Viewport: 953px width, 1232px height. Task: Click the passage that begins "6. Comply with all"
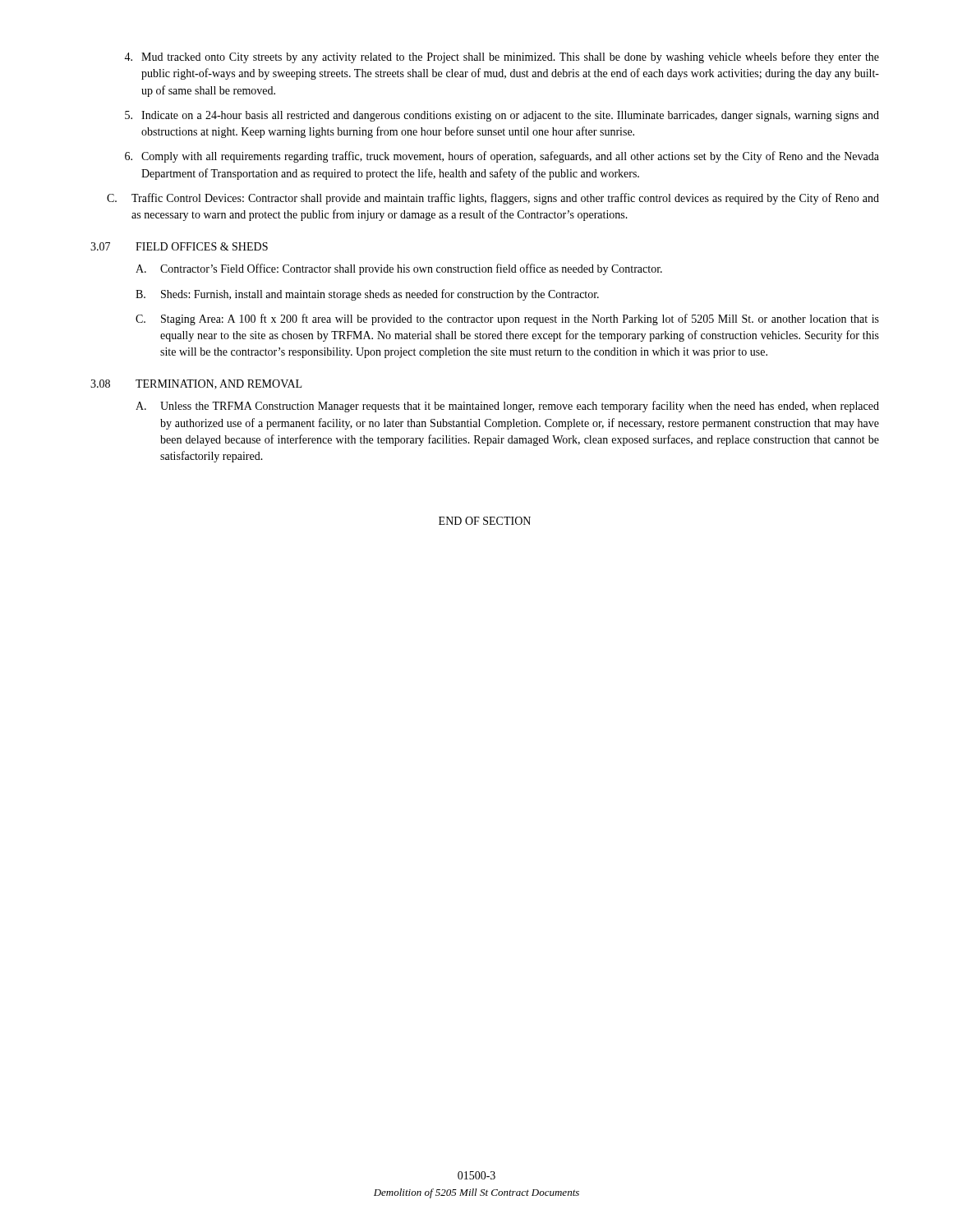coord(485,166)
